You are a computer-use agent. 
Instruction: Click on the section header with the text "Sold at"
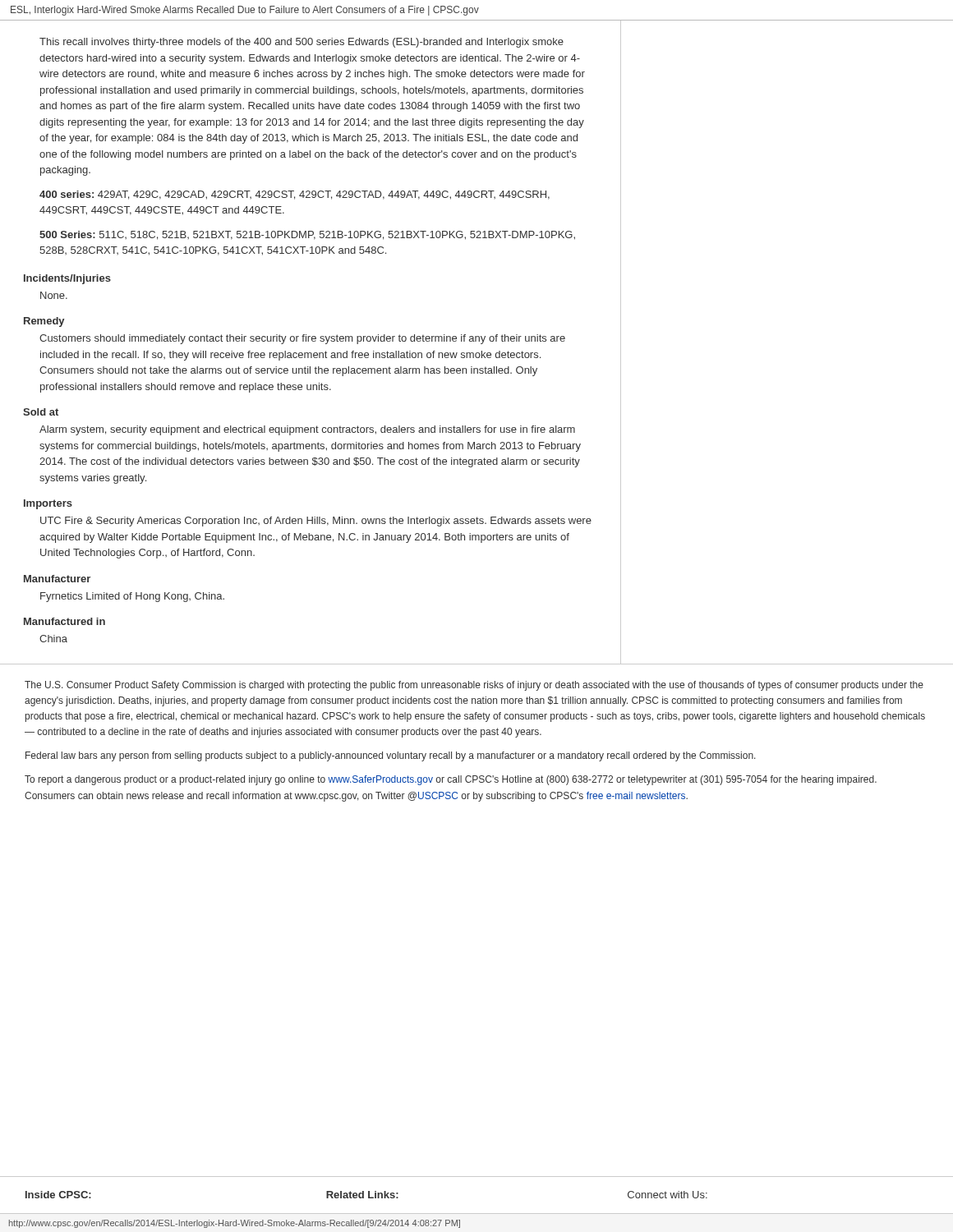[41, 412]
